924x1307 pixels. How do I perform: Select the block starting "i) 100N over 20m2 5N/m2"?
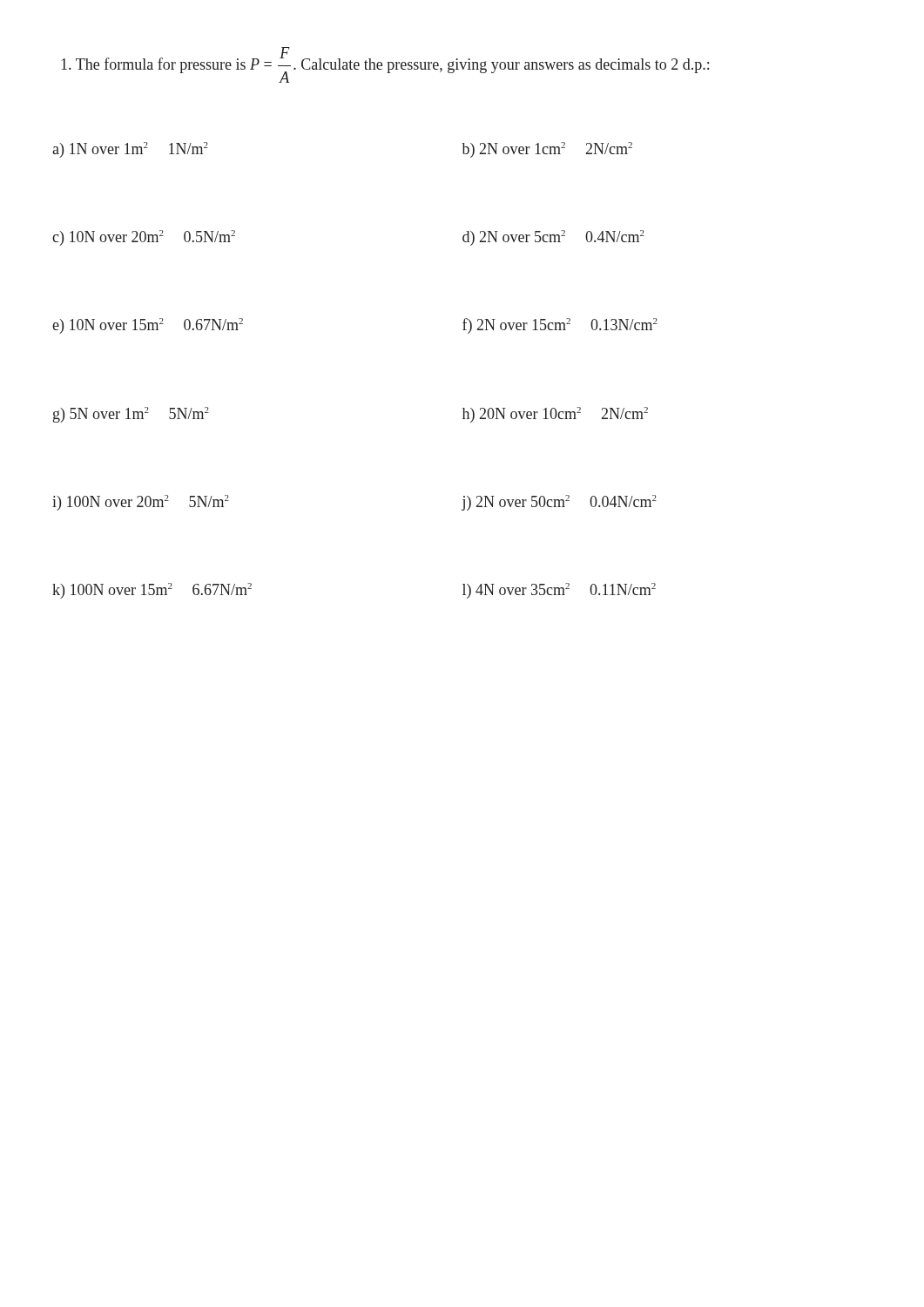[x=141, y=501]
